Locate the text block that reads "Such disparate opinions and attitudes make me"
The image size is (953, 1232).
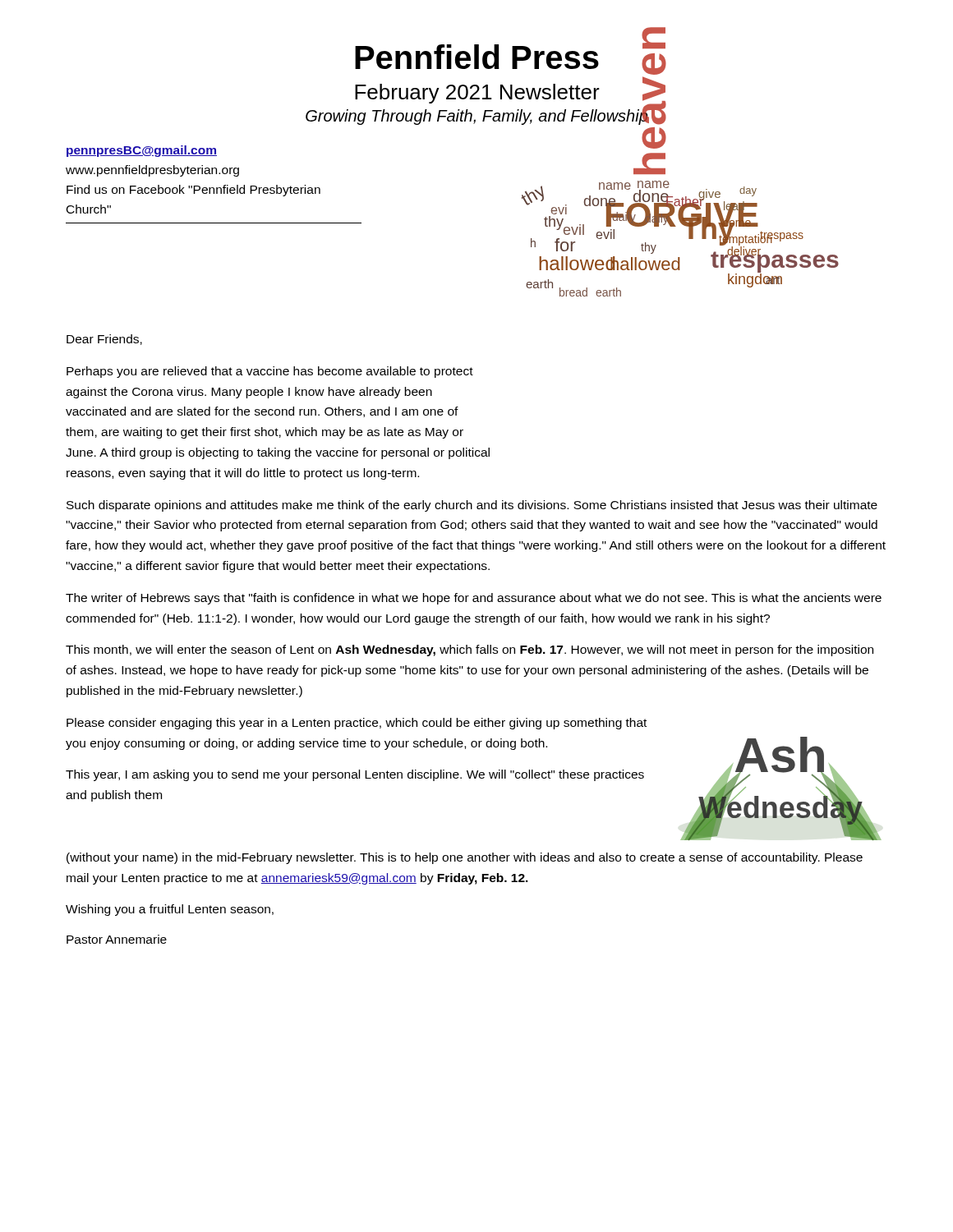[x=476, y=535]
